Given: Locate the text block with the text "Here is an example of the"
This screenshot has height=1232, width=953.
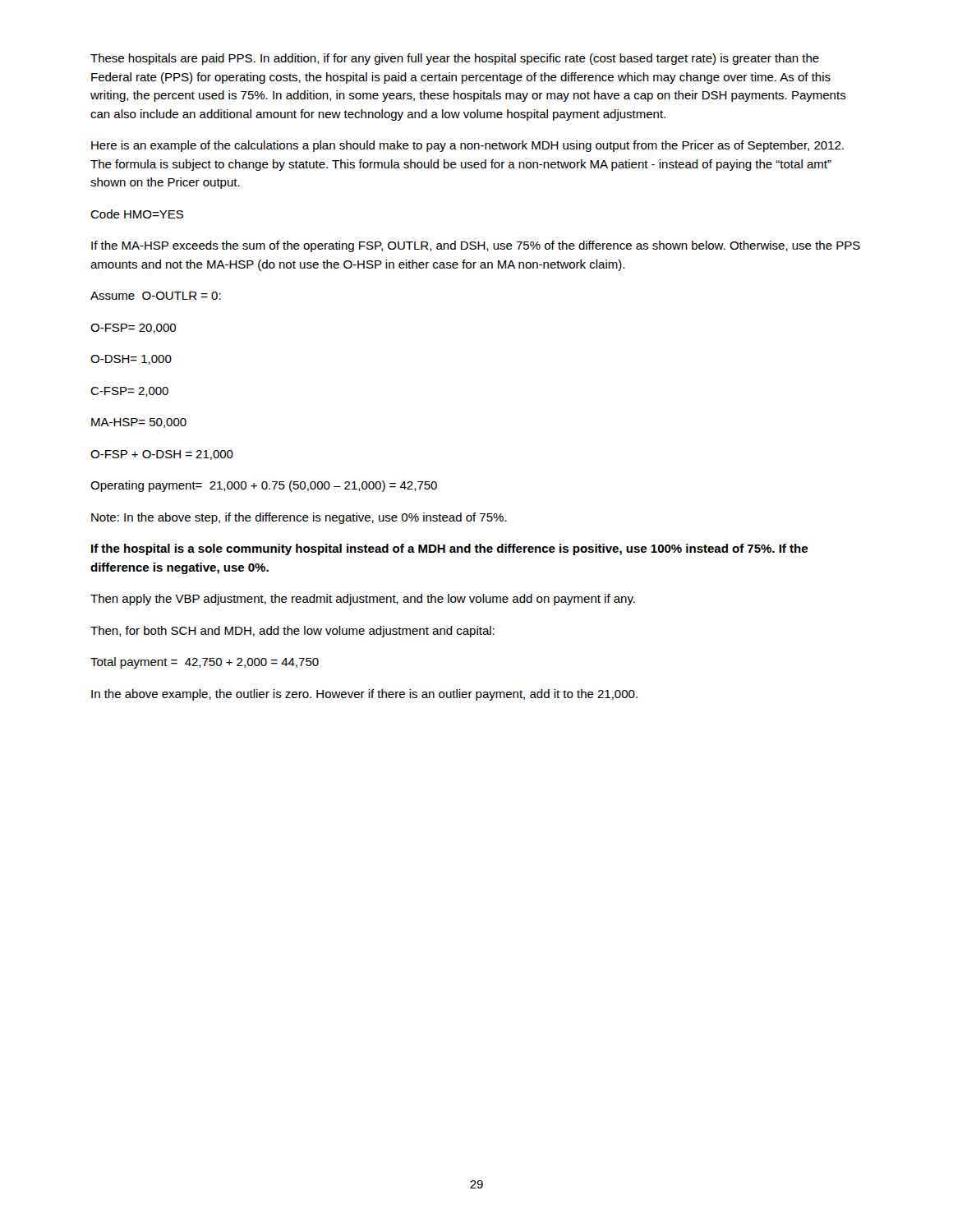Looking at the screenshot, I should pos(467,163).
